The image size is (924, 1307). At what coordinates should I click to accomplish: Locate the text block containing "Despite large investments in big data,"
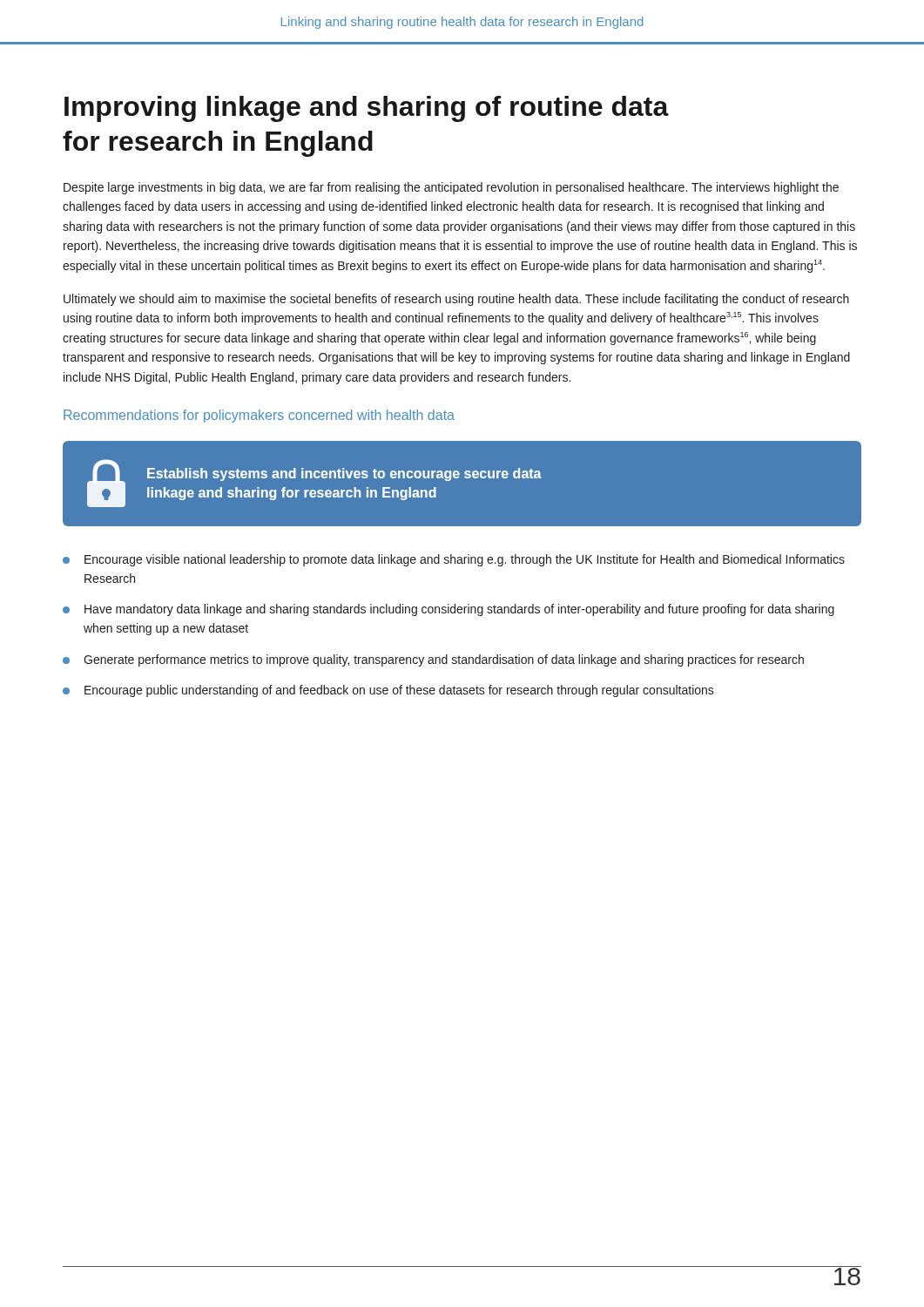click(x=460, y=226)
